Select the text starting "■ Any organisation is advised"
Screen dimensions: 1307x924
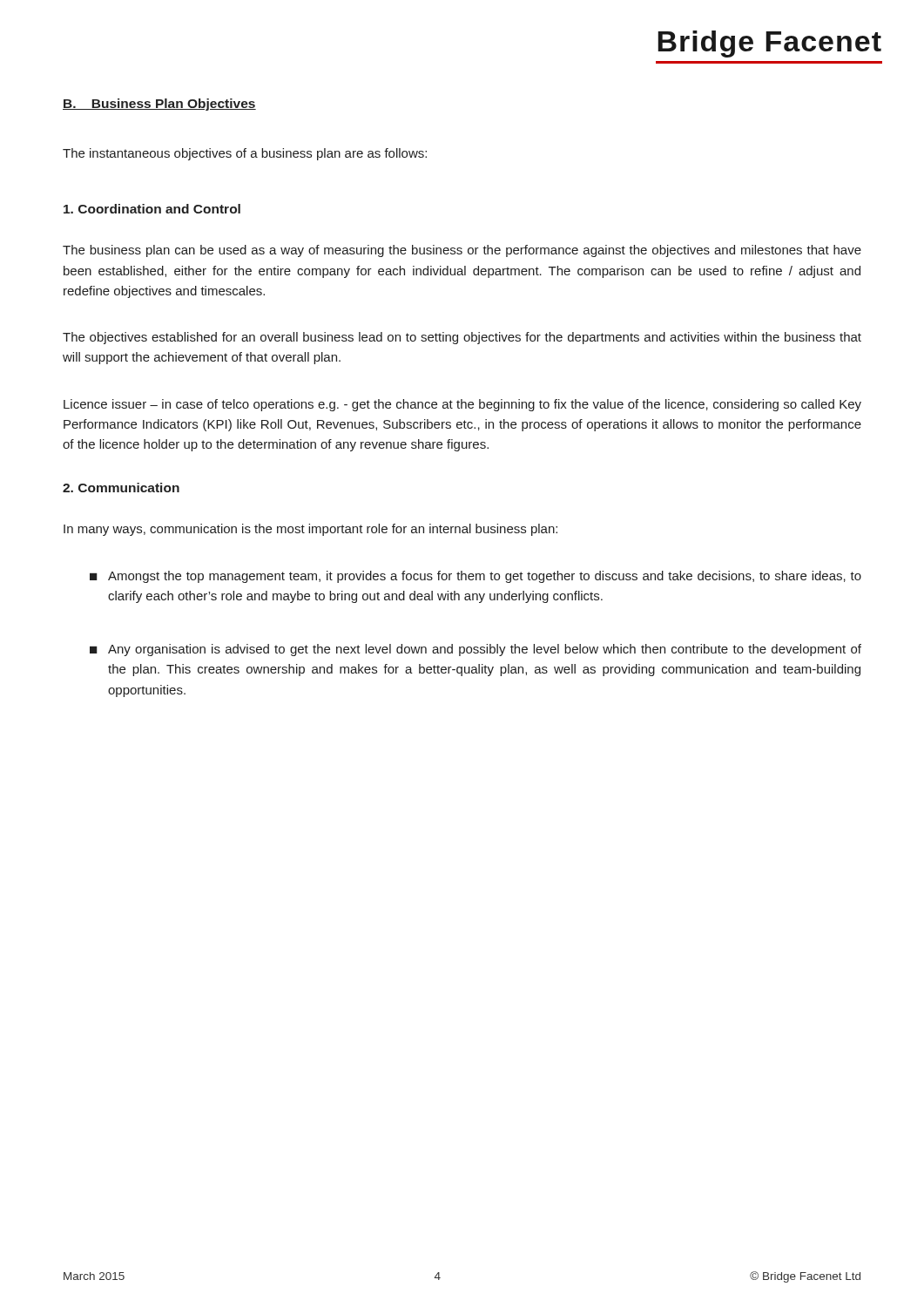(x=475, y=669)
